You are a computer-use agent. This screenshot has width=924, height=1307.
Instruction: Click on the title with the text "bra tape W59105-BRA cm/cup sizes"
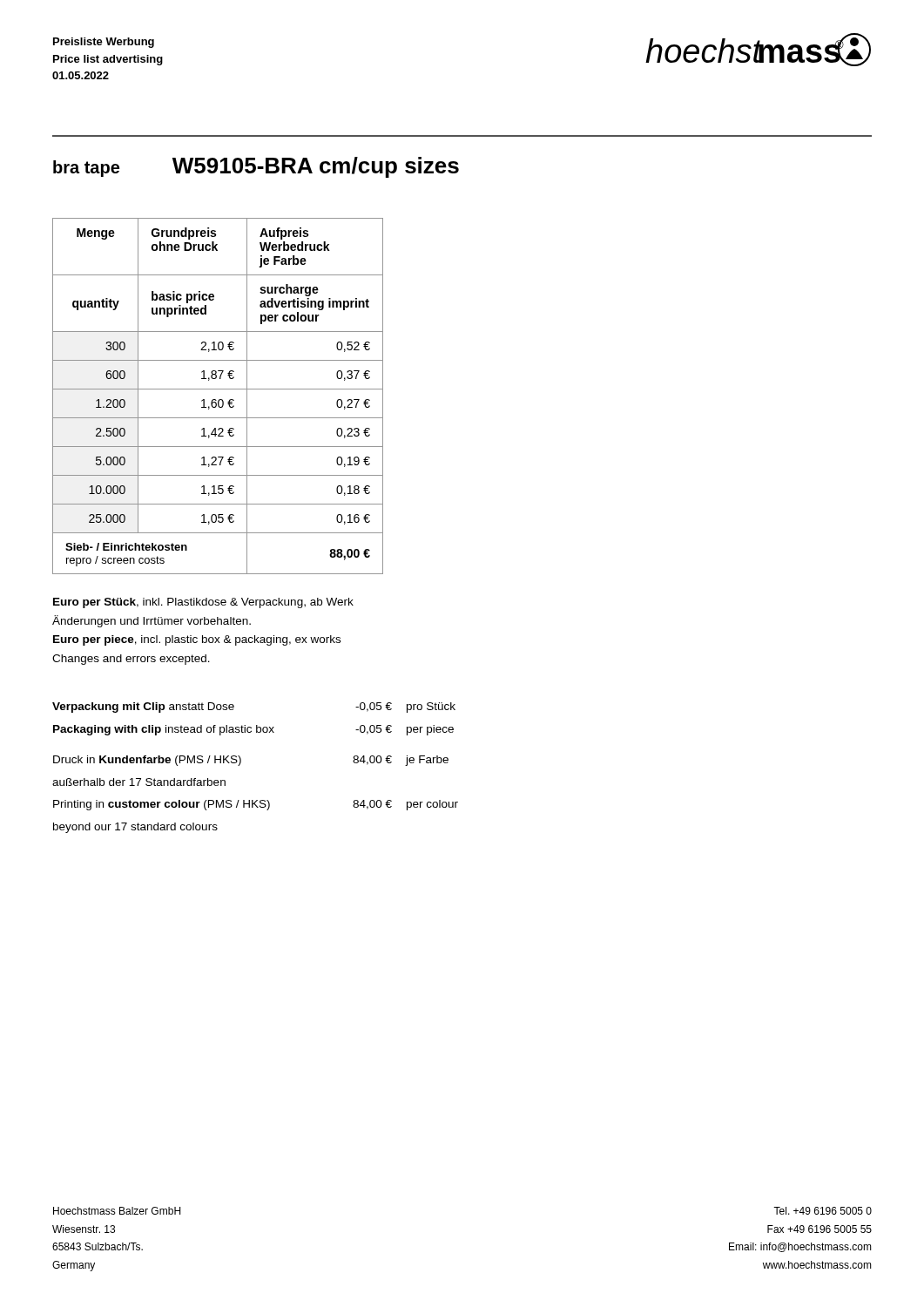[256, 166]
